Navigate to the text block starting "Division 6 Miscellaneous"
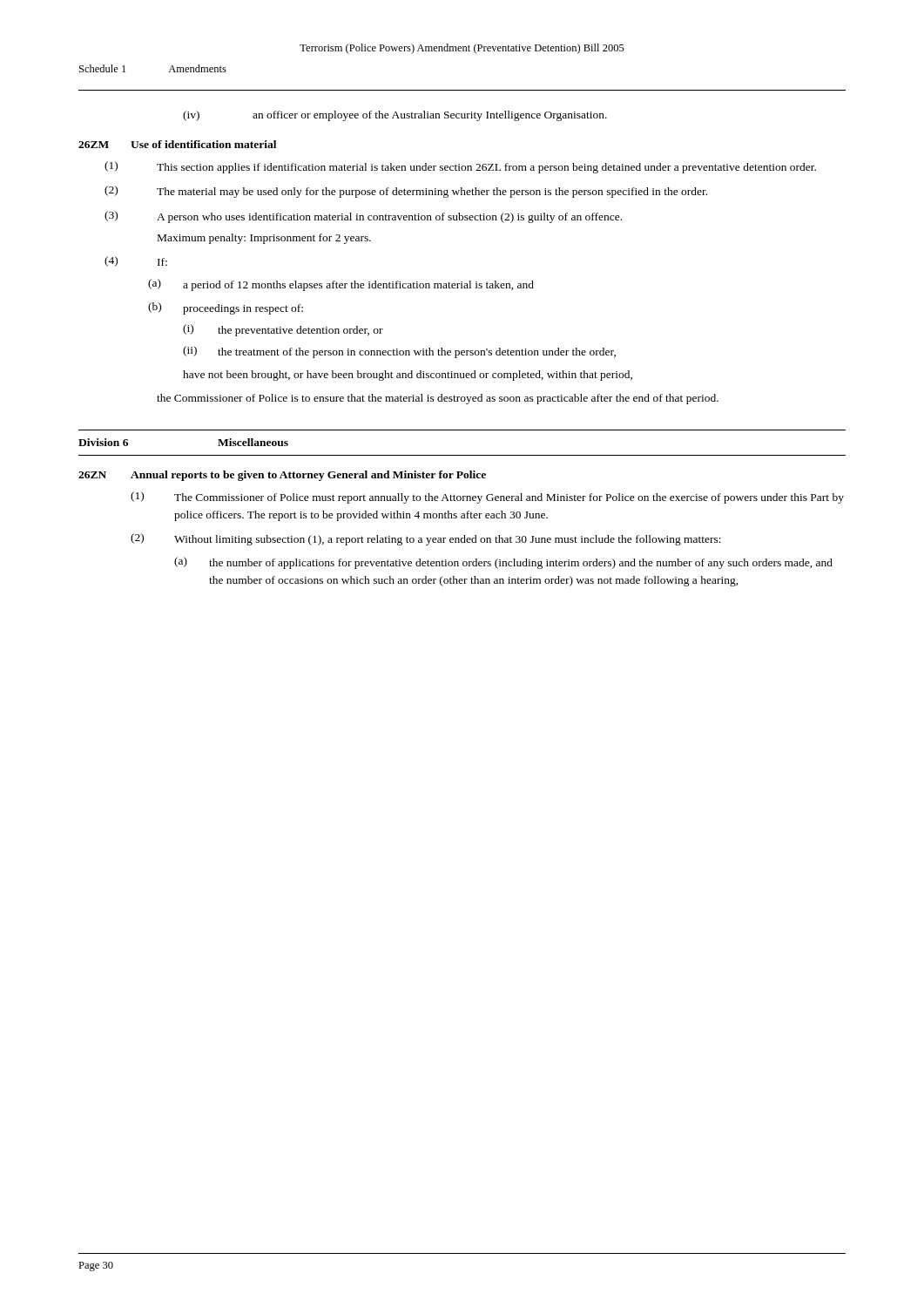The image size is (924, 1307). [x=103, y=442]
